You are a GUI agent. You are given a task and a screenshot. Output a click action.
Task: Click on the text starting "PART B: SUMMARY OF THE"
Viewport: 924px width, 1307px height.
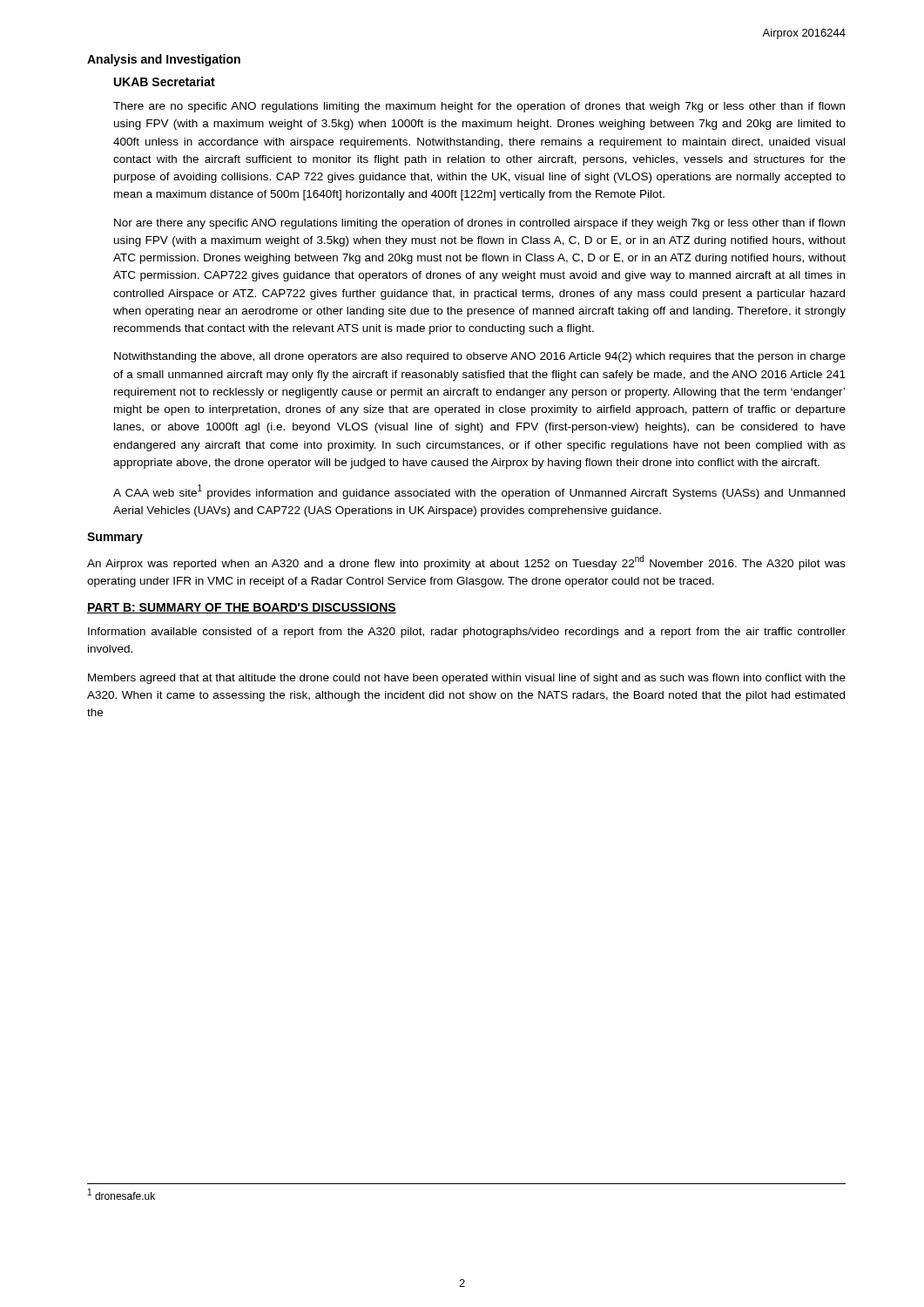pos(242,607)
